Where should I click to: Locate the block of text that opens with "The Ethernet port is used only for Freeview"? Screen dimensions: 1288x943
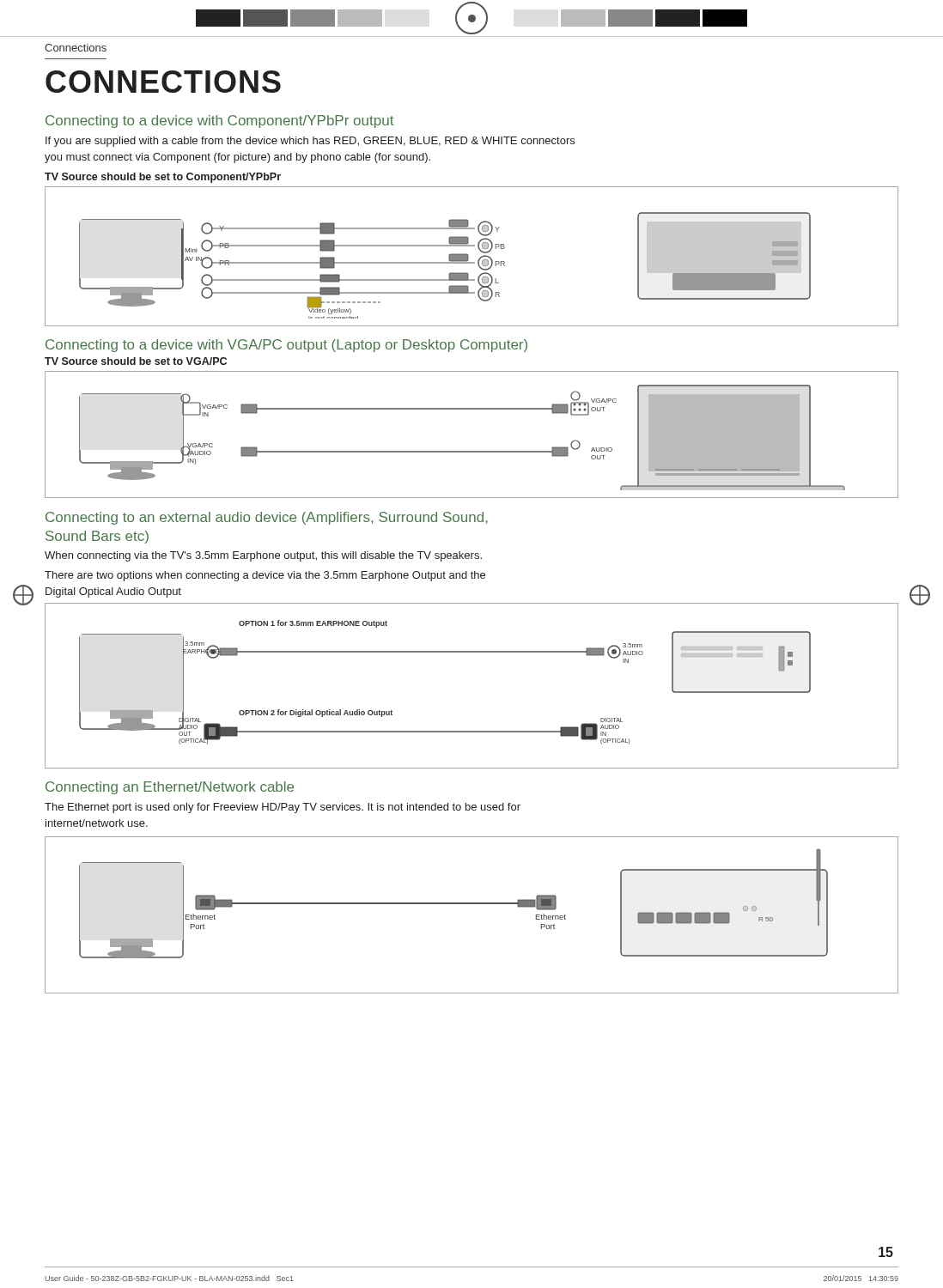(x=283, y=815)
